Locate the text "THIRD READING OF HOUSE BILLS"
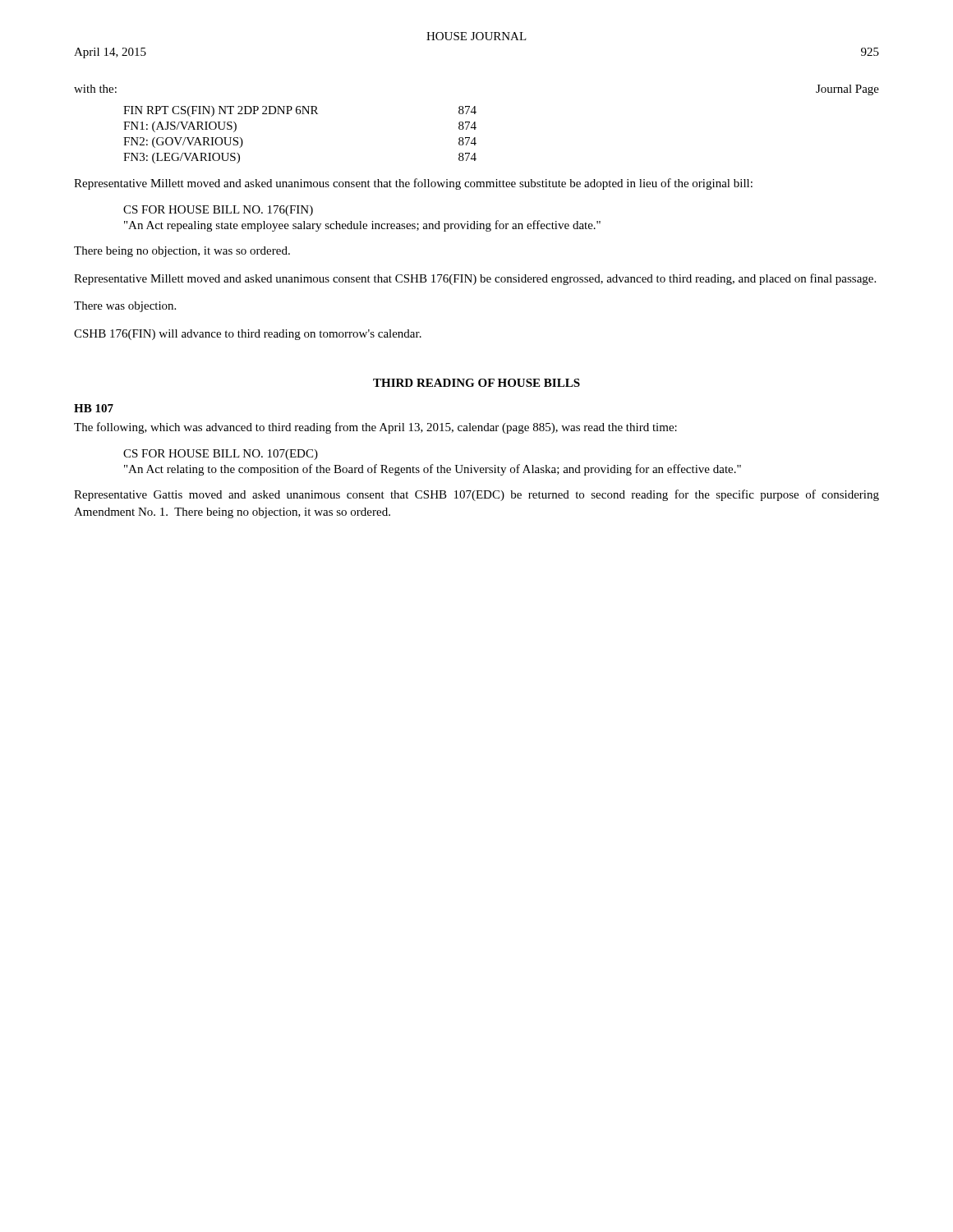This screenshot has width=953, height=1232. click(476, 383)
